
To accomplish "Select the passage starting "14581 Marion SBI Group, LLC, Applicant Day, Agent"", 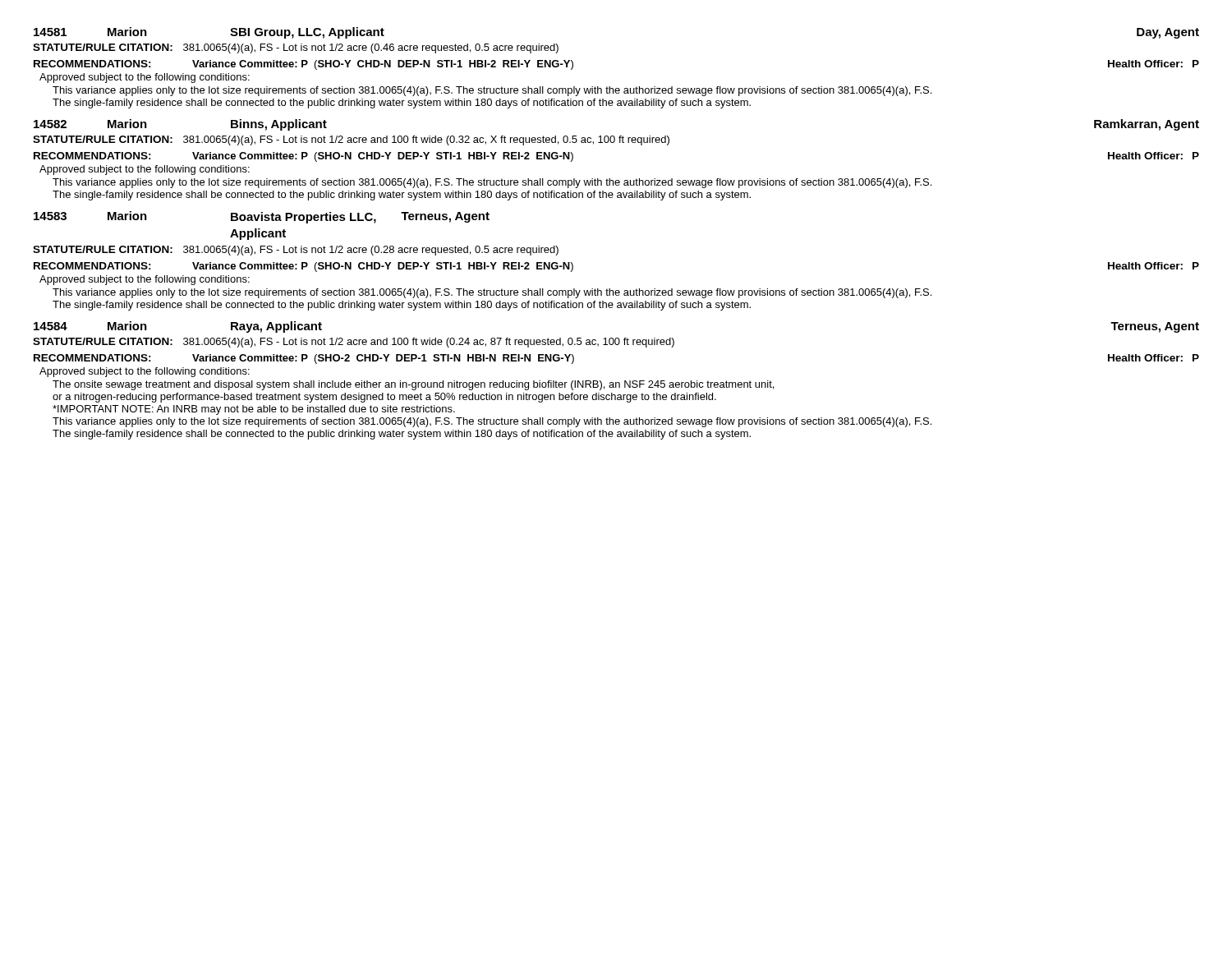I will (x=46, y=33).
